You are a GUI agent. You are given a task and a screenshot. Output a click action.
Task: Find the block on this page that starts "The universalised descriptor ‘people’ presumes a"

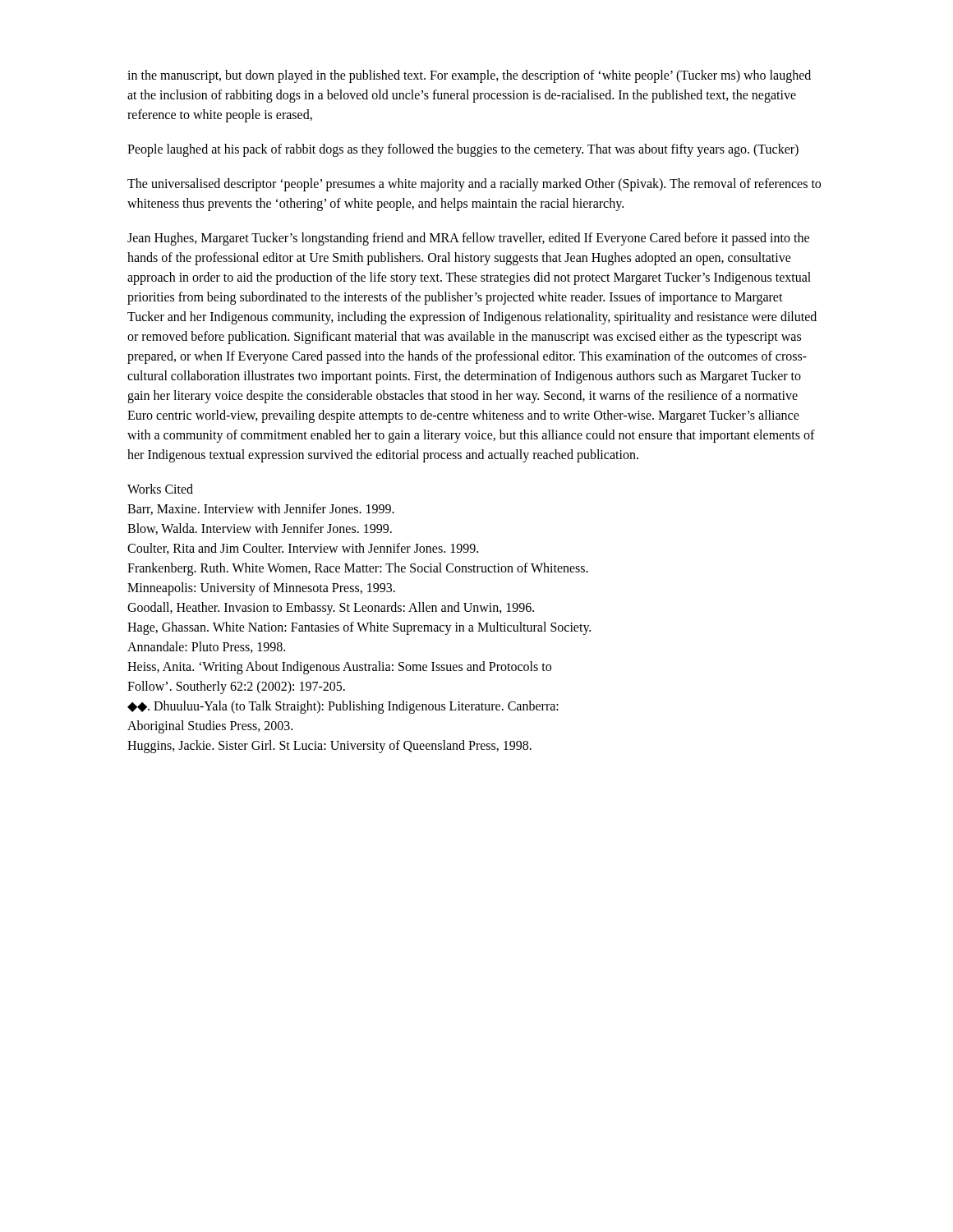pos(474,194)
